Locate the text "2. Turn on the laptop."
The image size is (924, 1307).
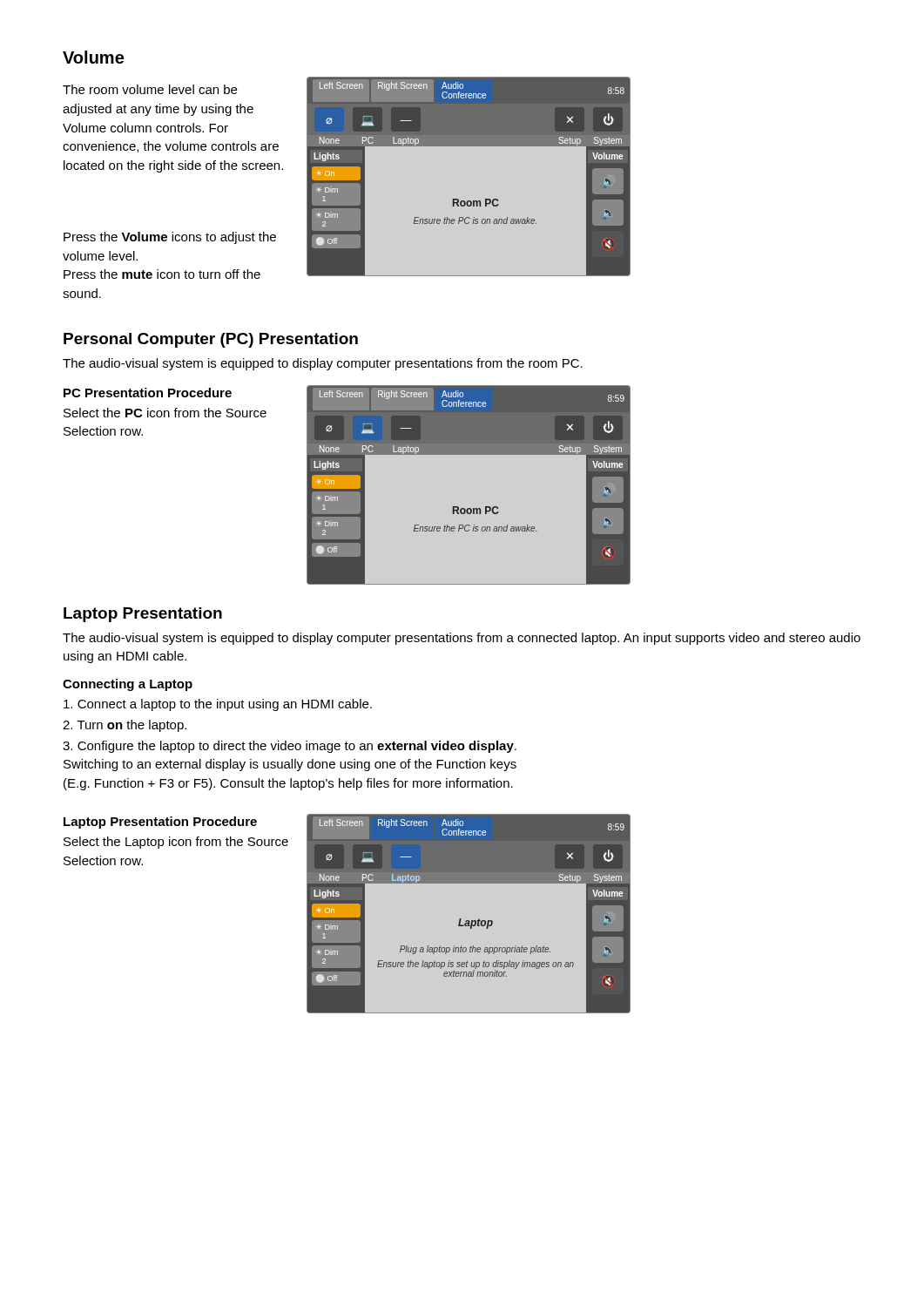[x=125, y=724]
